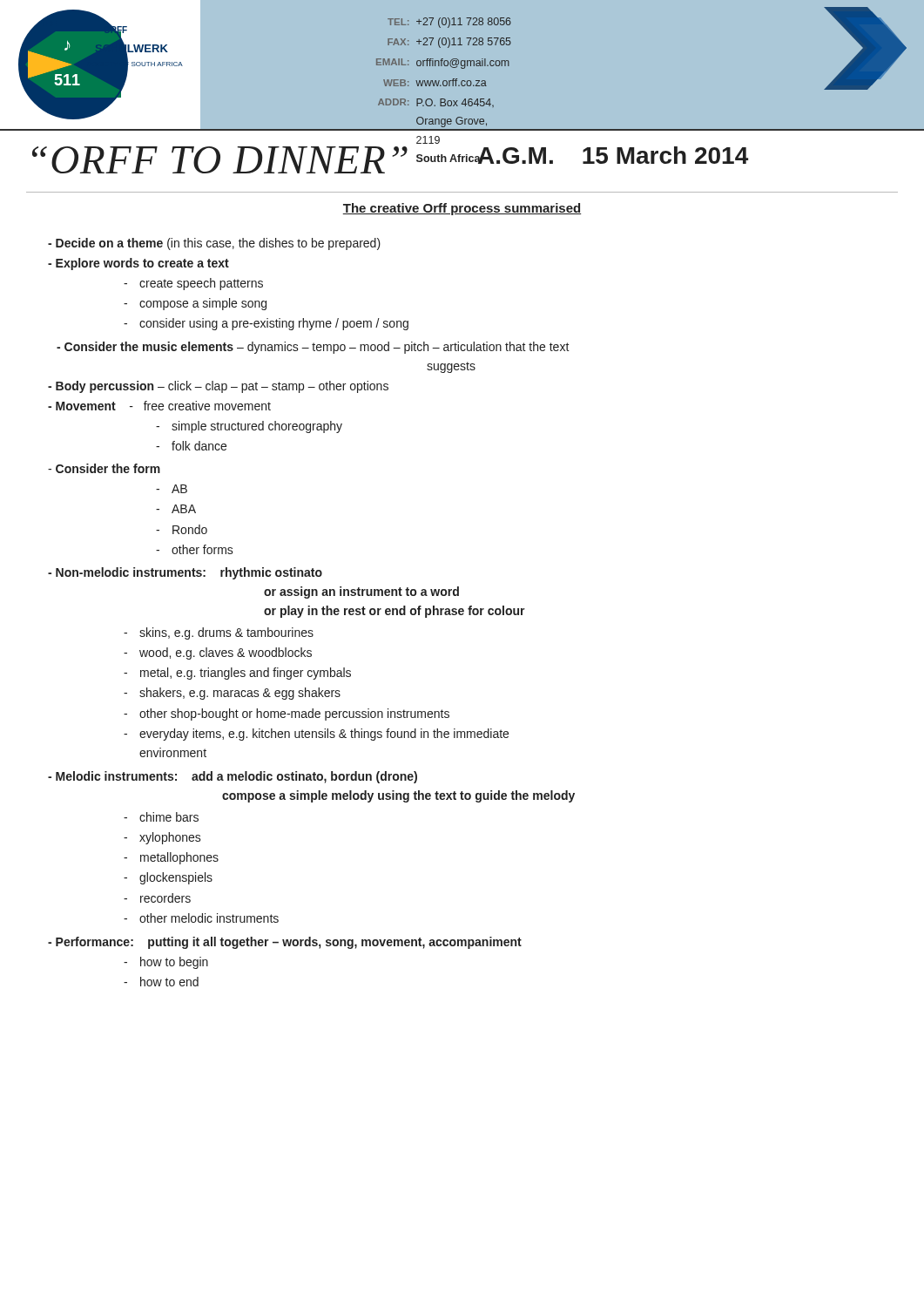Locate the element starting "- chime bars"
924x1307 pixels.
click(169, 817)
